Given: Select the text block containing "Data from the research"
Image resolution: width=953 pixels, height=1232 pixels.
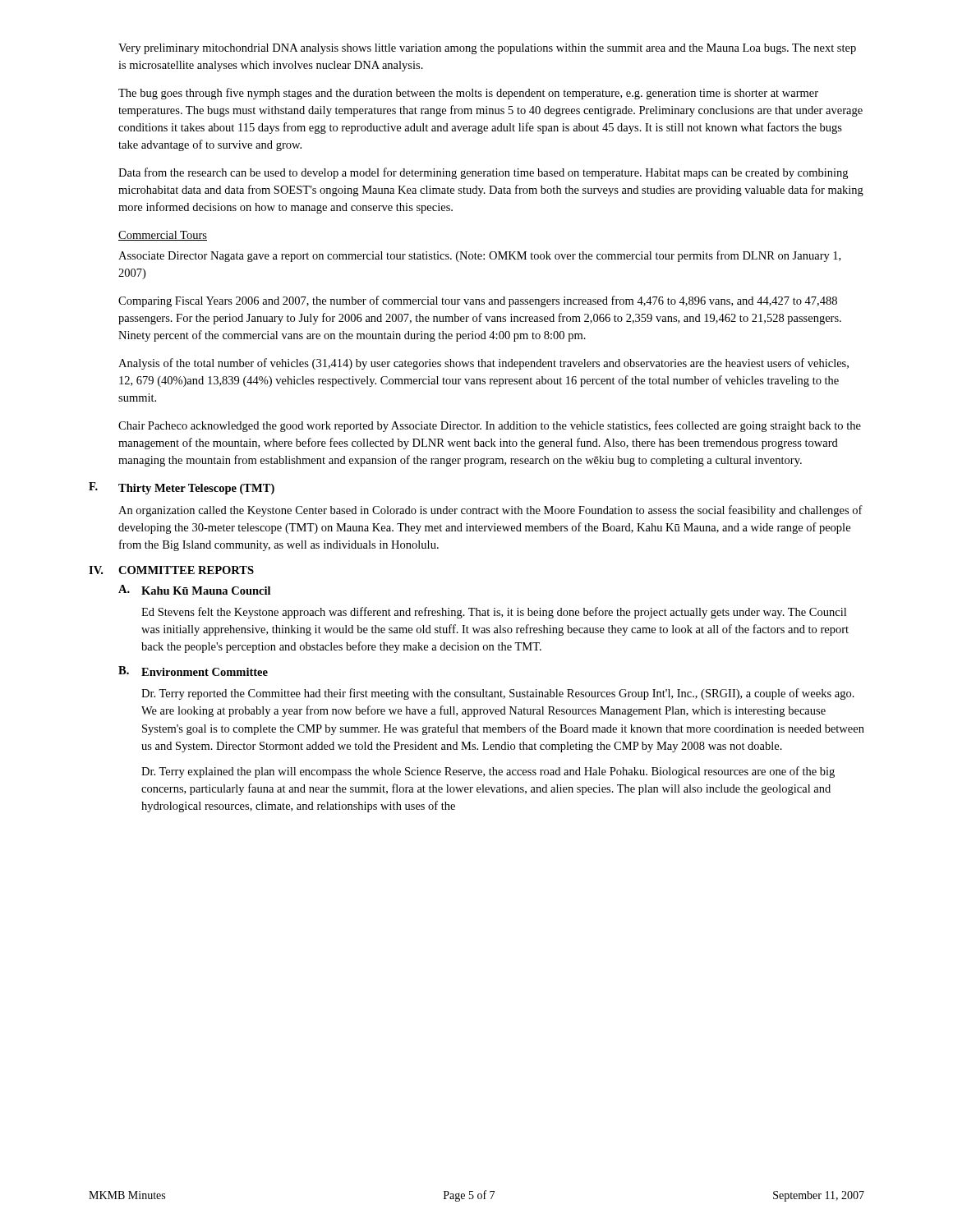Looking at the screenshot, I should tap(491, 190).
